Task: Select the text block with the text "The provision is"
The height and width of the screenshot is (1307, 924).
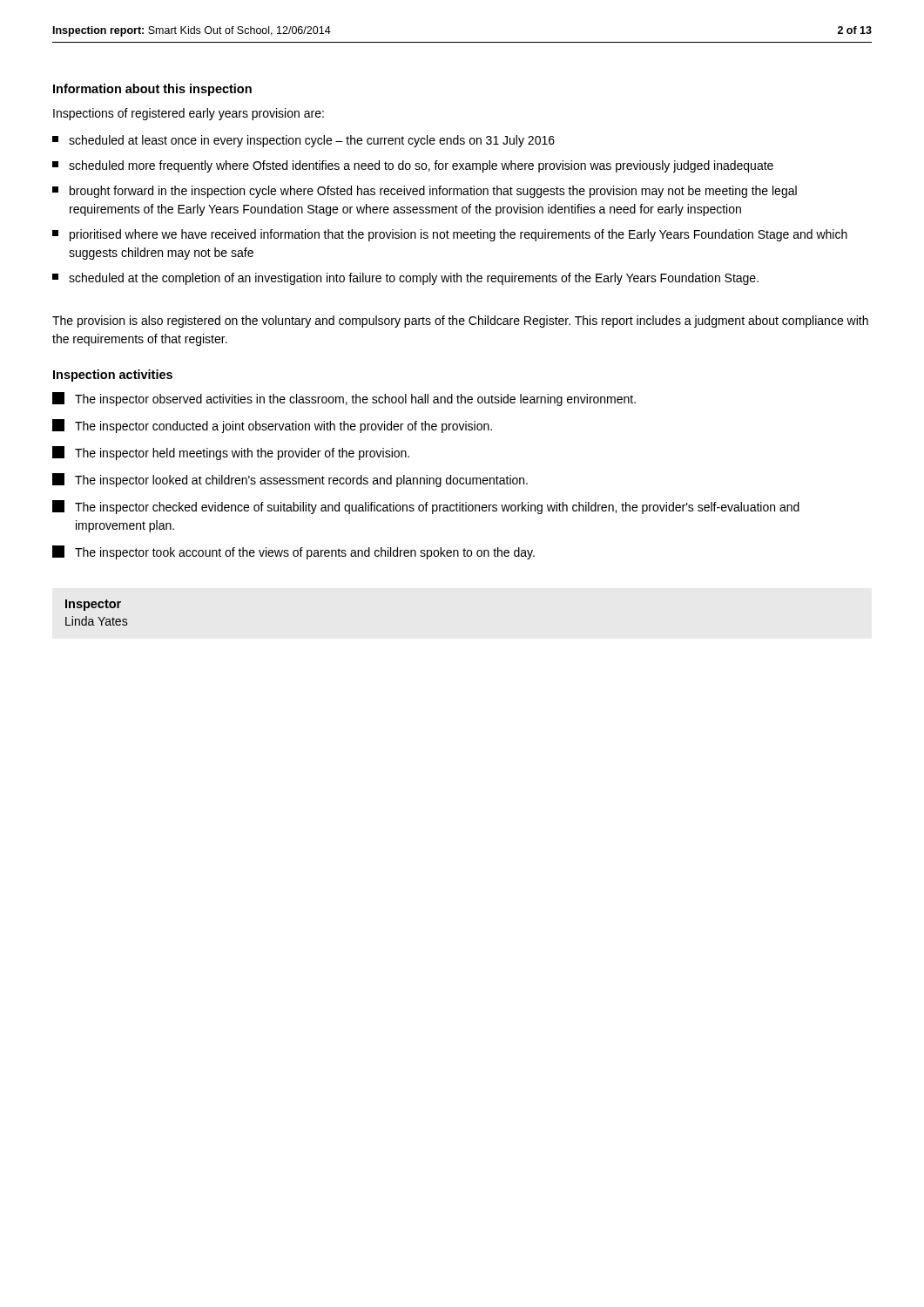Action: tap(460, 330)
